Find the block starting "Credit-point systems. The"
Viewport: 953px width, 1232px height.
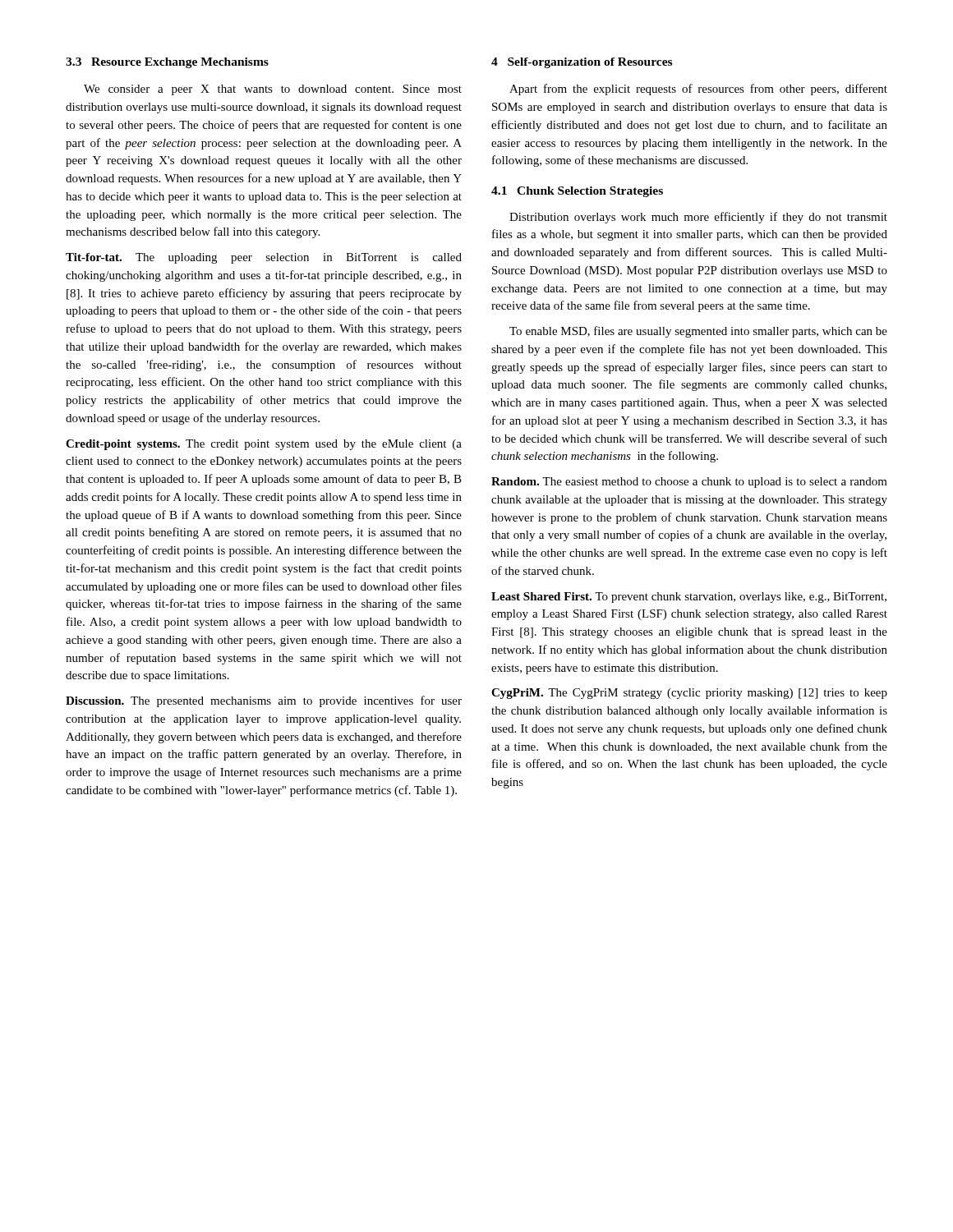[x=264, y=560]
